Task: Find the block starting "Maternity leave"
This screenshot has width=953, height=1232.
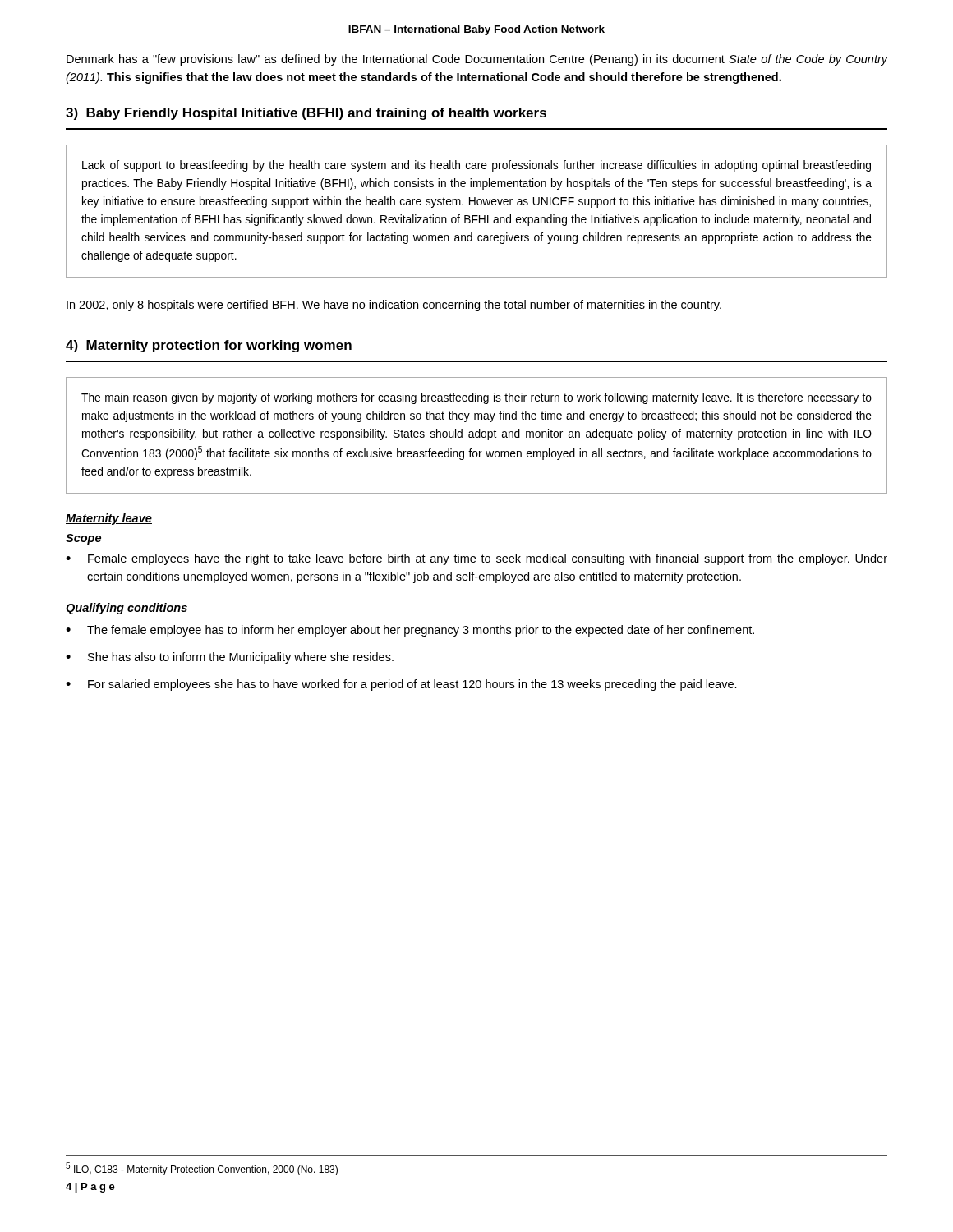Action: click(x=109, y=518)
